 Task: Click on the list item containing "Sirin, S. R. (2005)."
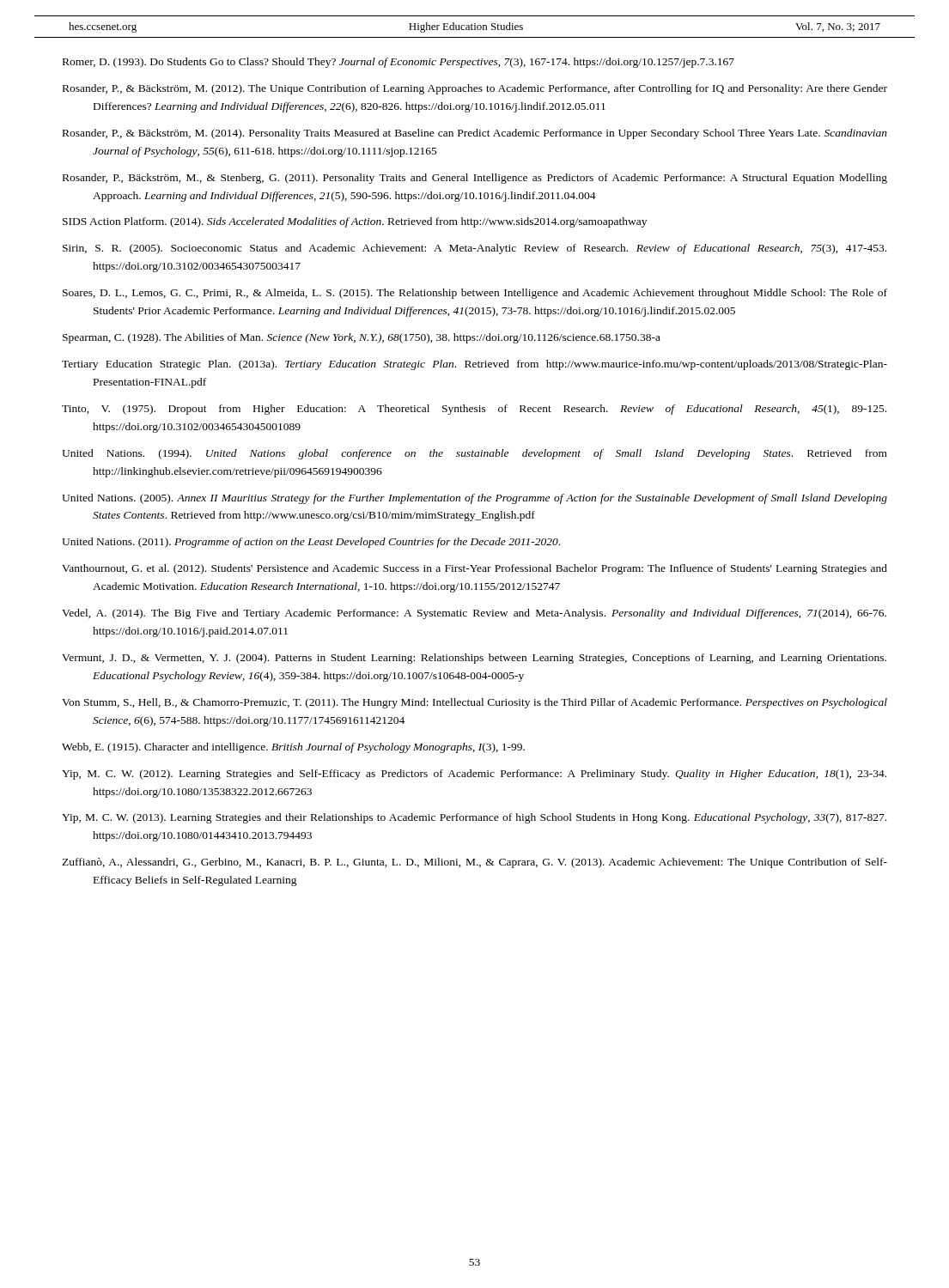coord(474,258)
